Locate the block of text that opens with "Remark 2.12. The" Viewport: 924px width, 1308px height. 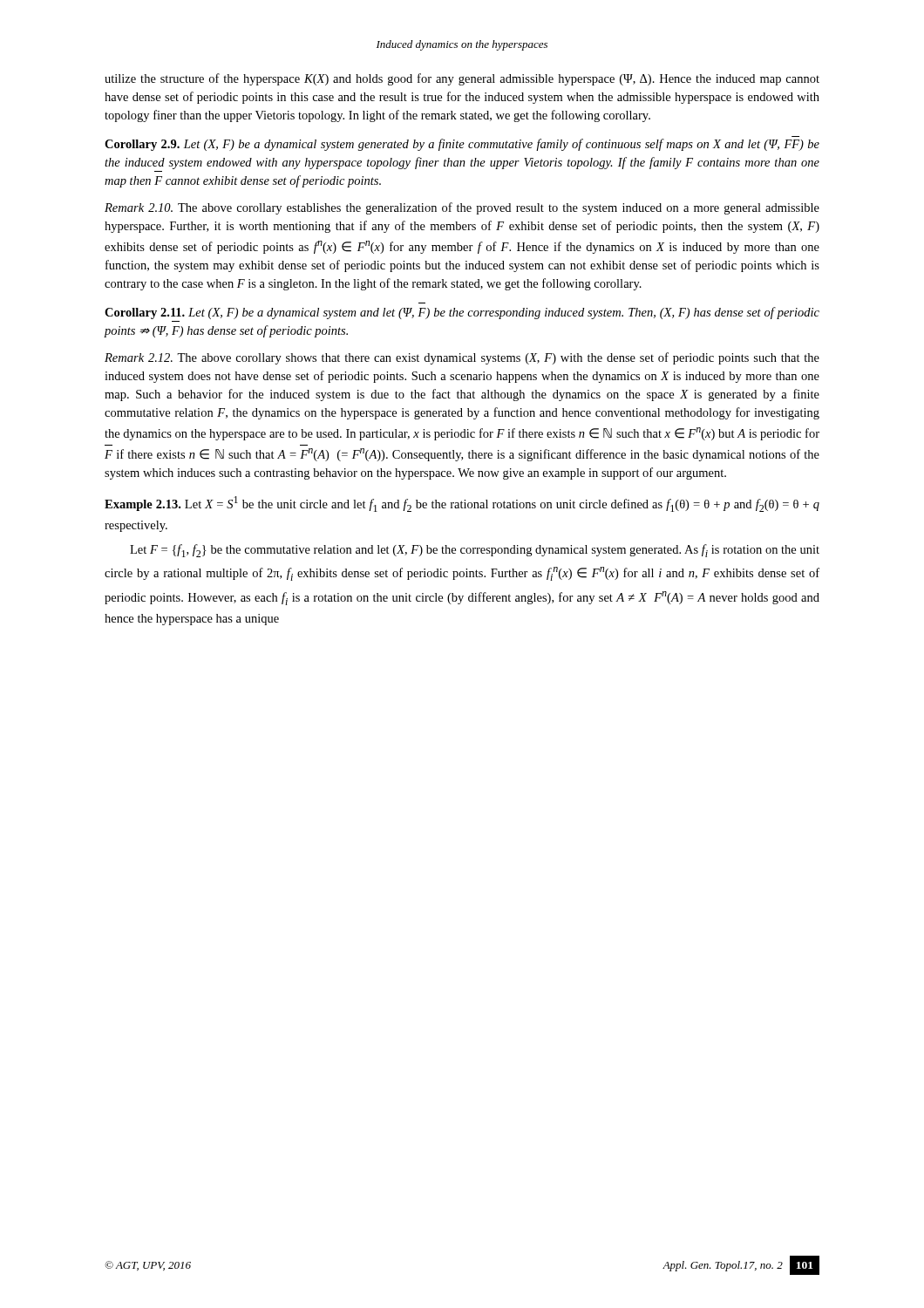pyautogui.click(x=462, y=415)
